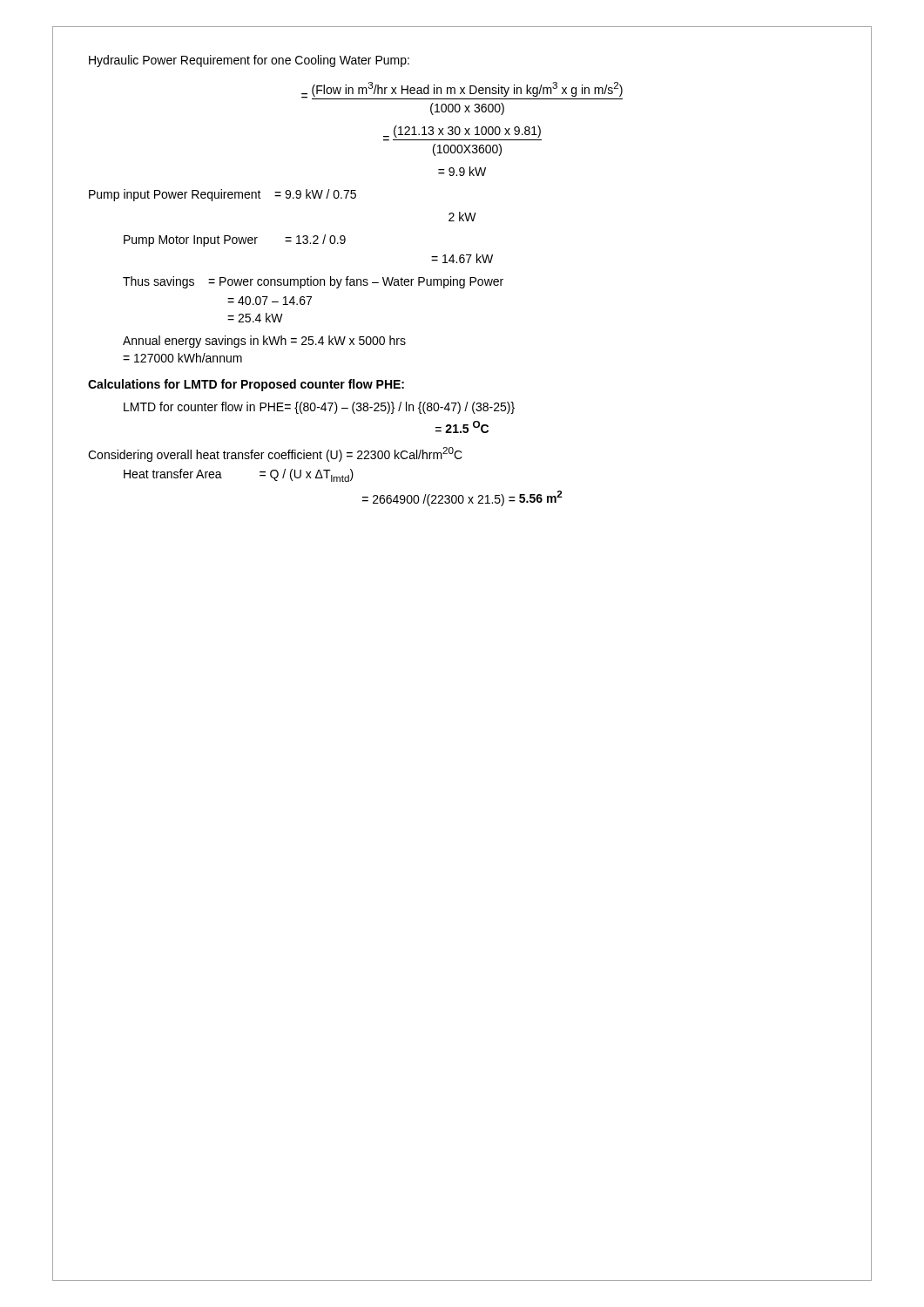Locate the formula that opens with "= (121.13 x 30 x"
This screenshot has width=924, height=1307.
462,140
